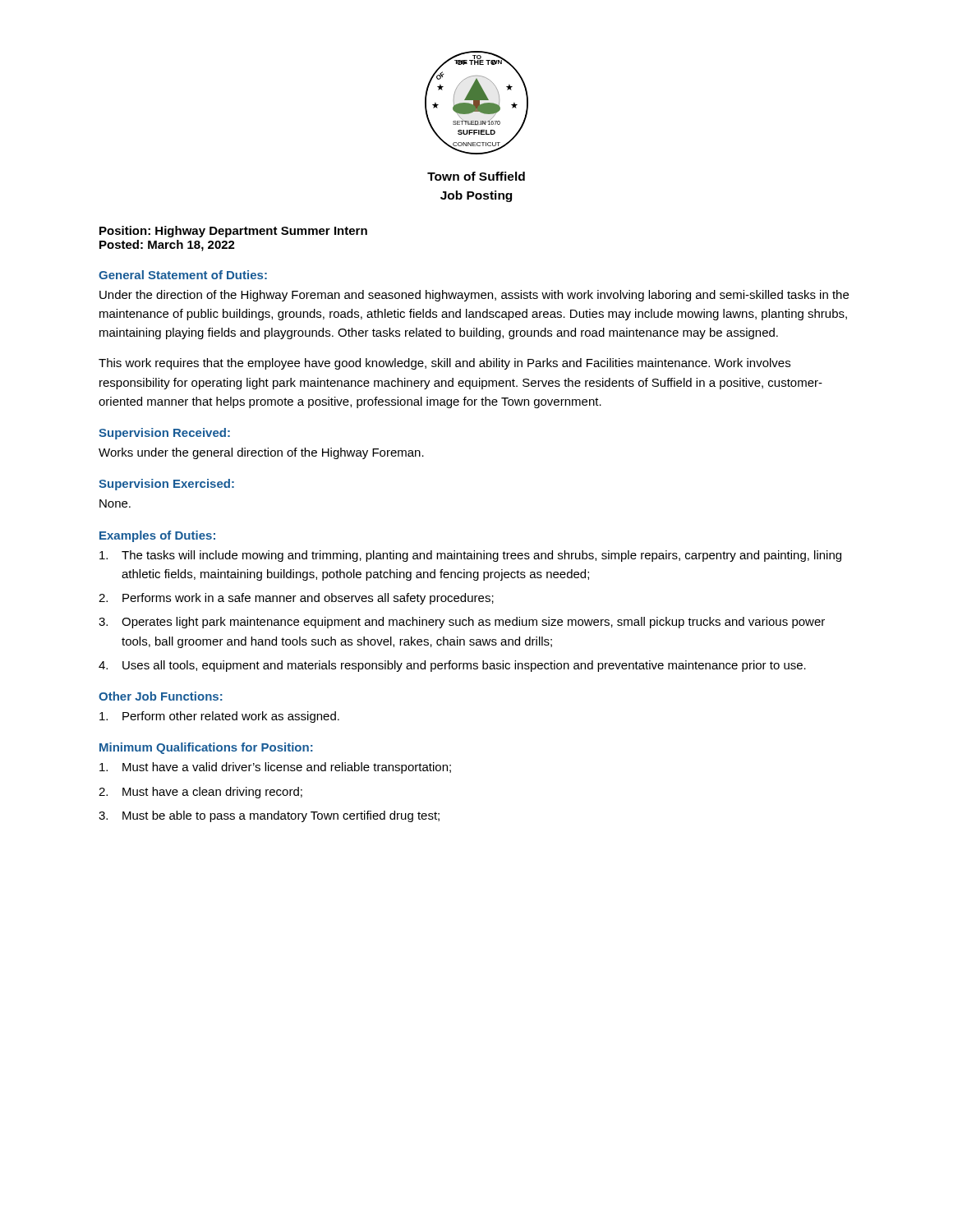The height and width of the screenshot is (1232, 953).
Task: Where does it say "Supervision Exercised:"?
Action: (x=167, y=484)
